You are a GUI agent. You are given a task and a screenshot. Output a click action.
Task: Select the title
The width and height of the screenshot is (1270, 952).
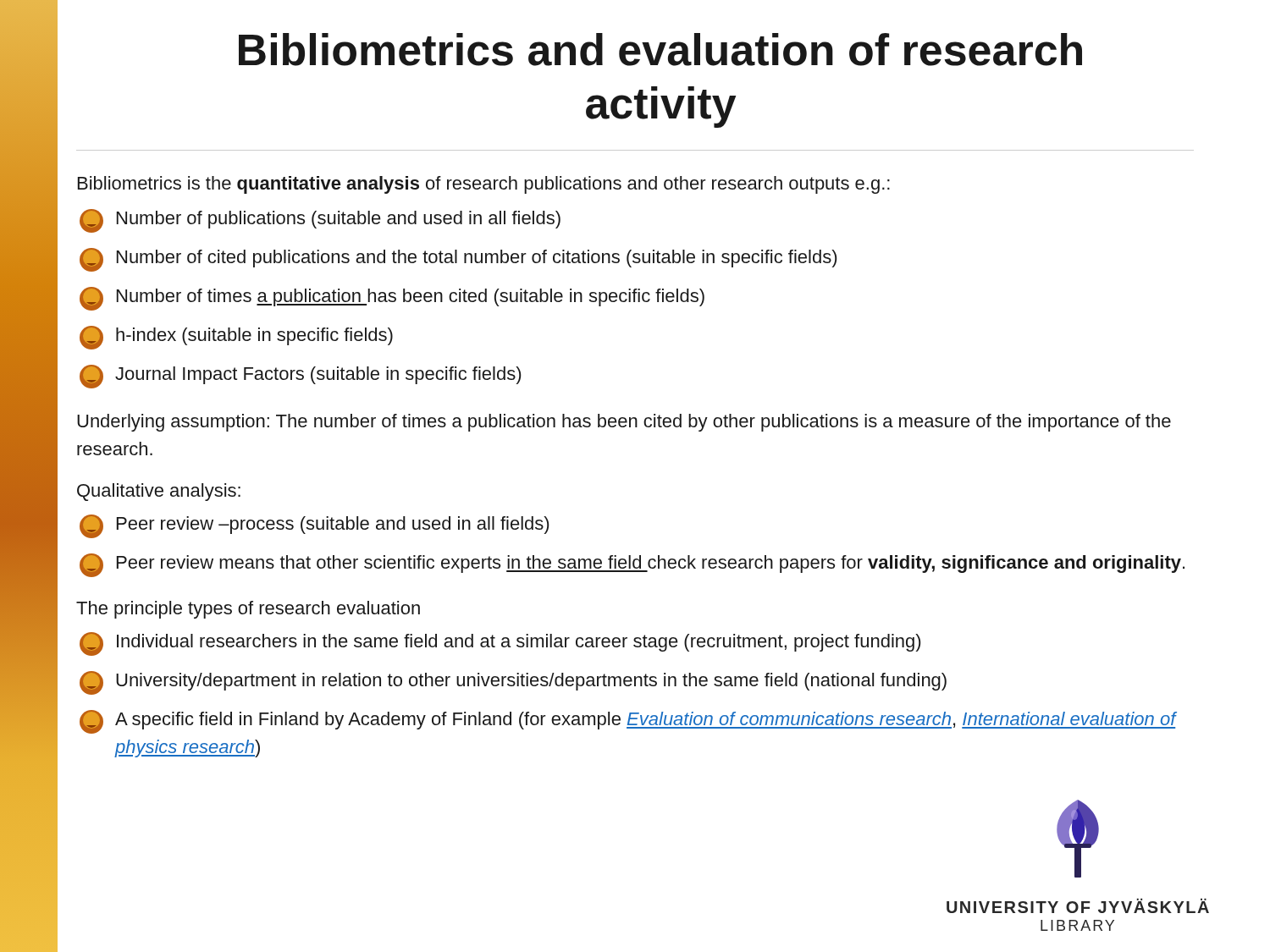pos(660,77)
